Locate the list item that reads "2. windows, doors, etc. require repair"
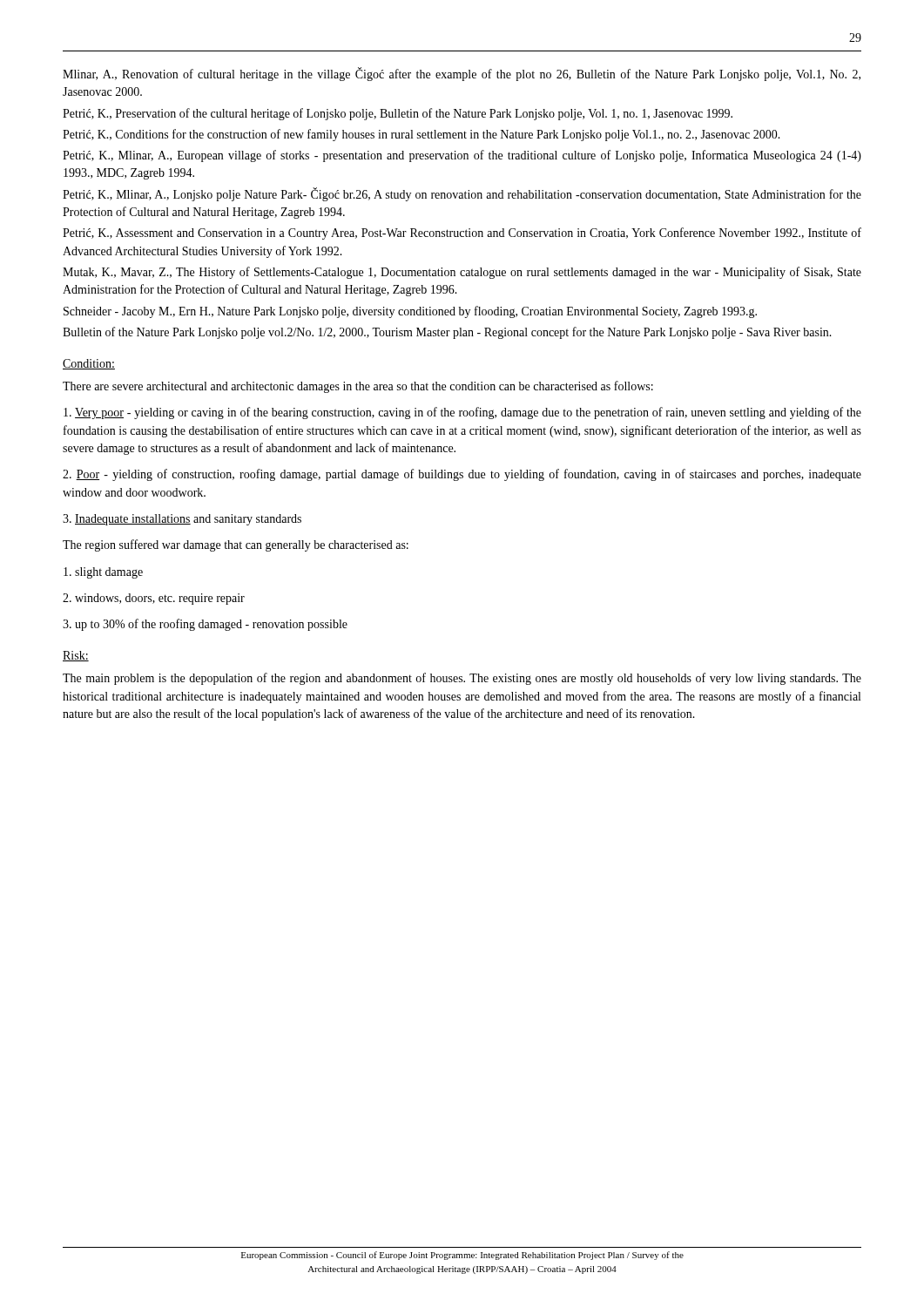The image size is (924, 1307). click(154, 598)
